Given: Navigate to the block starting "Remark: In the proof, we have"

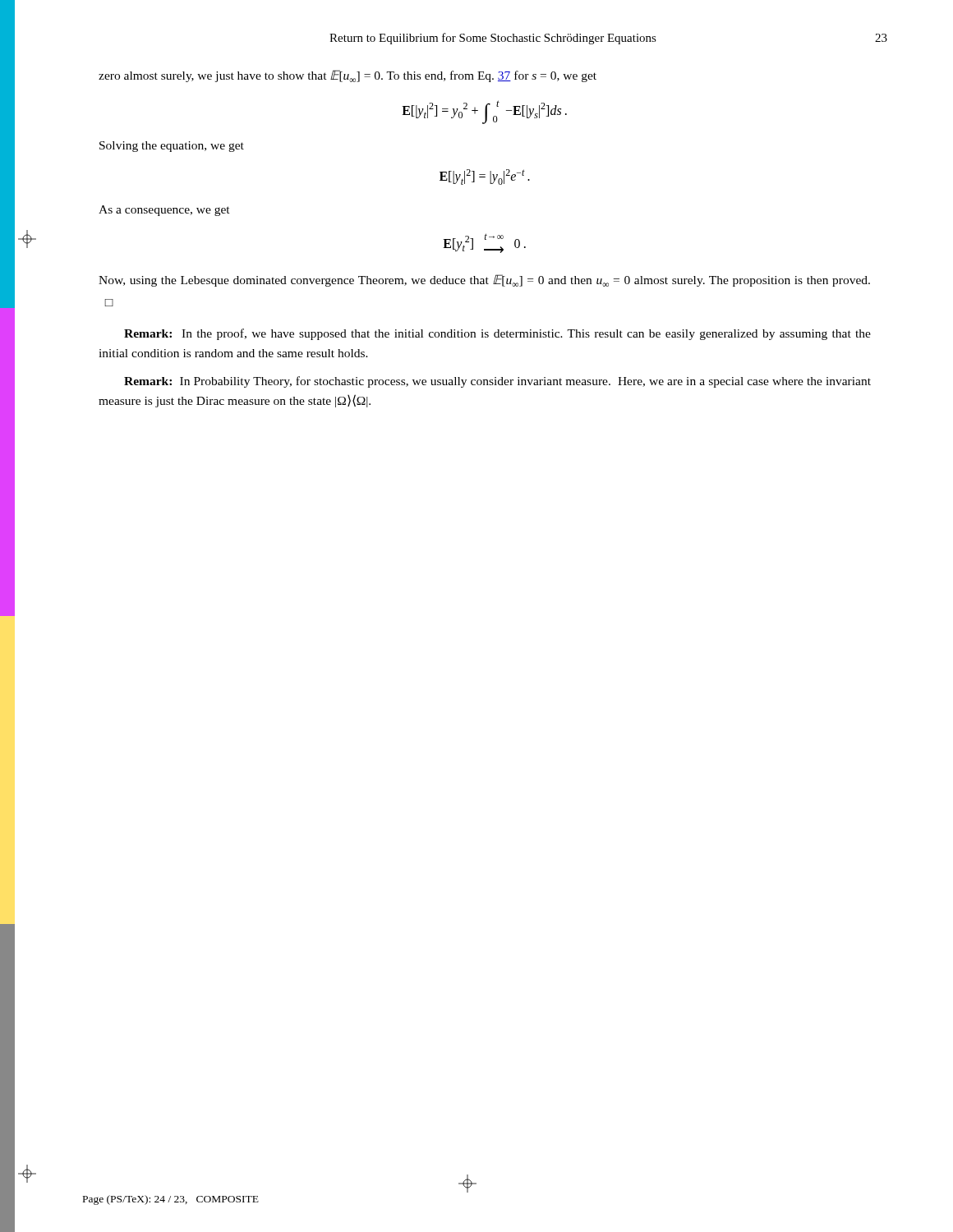Looking at the screenshot, I should [485, 343].
